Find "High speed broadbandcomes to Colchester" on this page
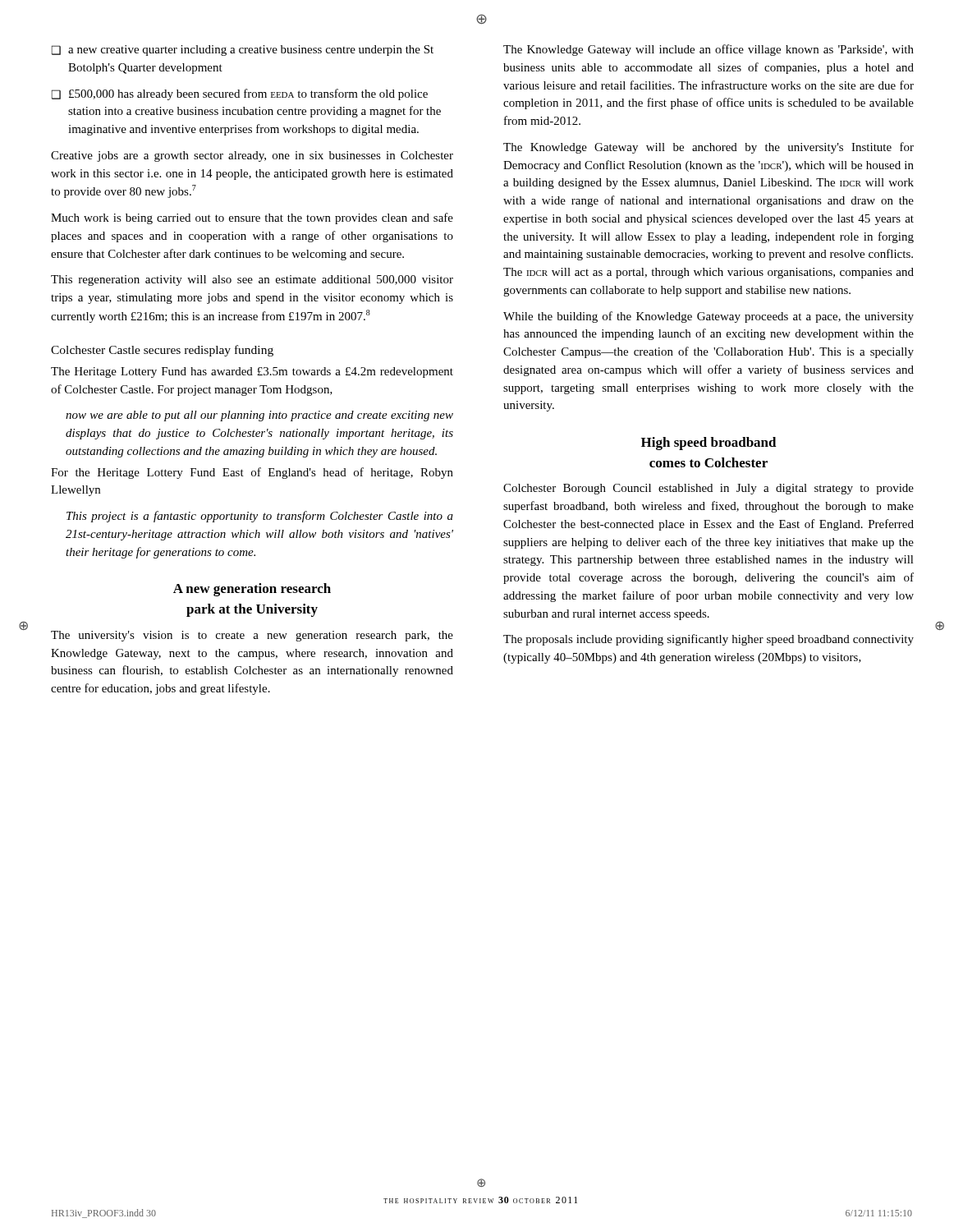Screen dimensions: 1232x963 coord(708,453)
